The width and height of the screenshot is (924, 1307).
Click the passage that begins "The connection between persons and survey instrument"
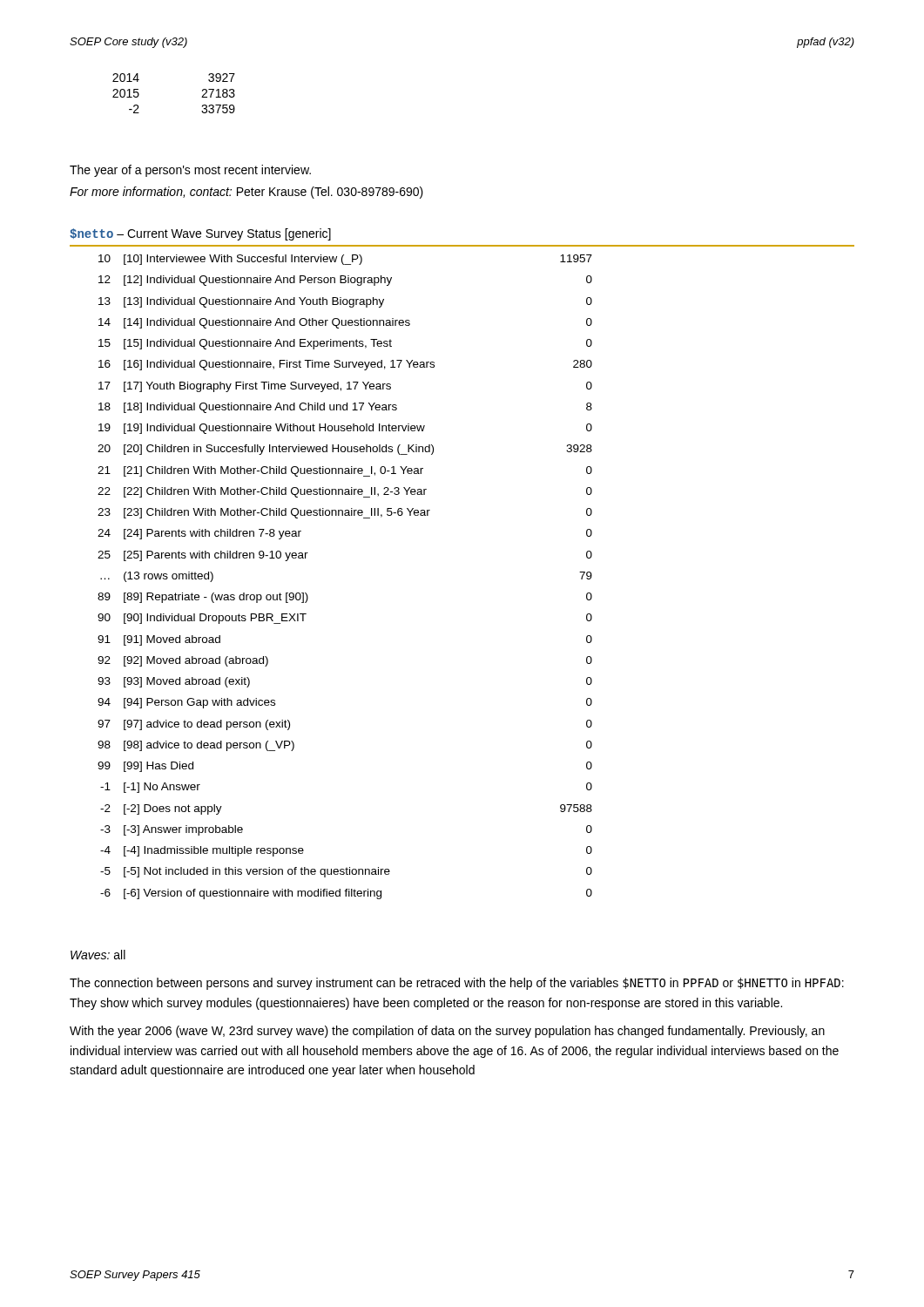[457, 993]
